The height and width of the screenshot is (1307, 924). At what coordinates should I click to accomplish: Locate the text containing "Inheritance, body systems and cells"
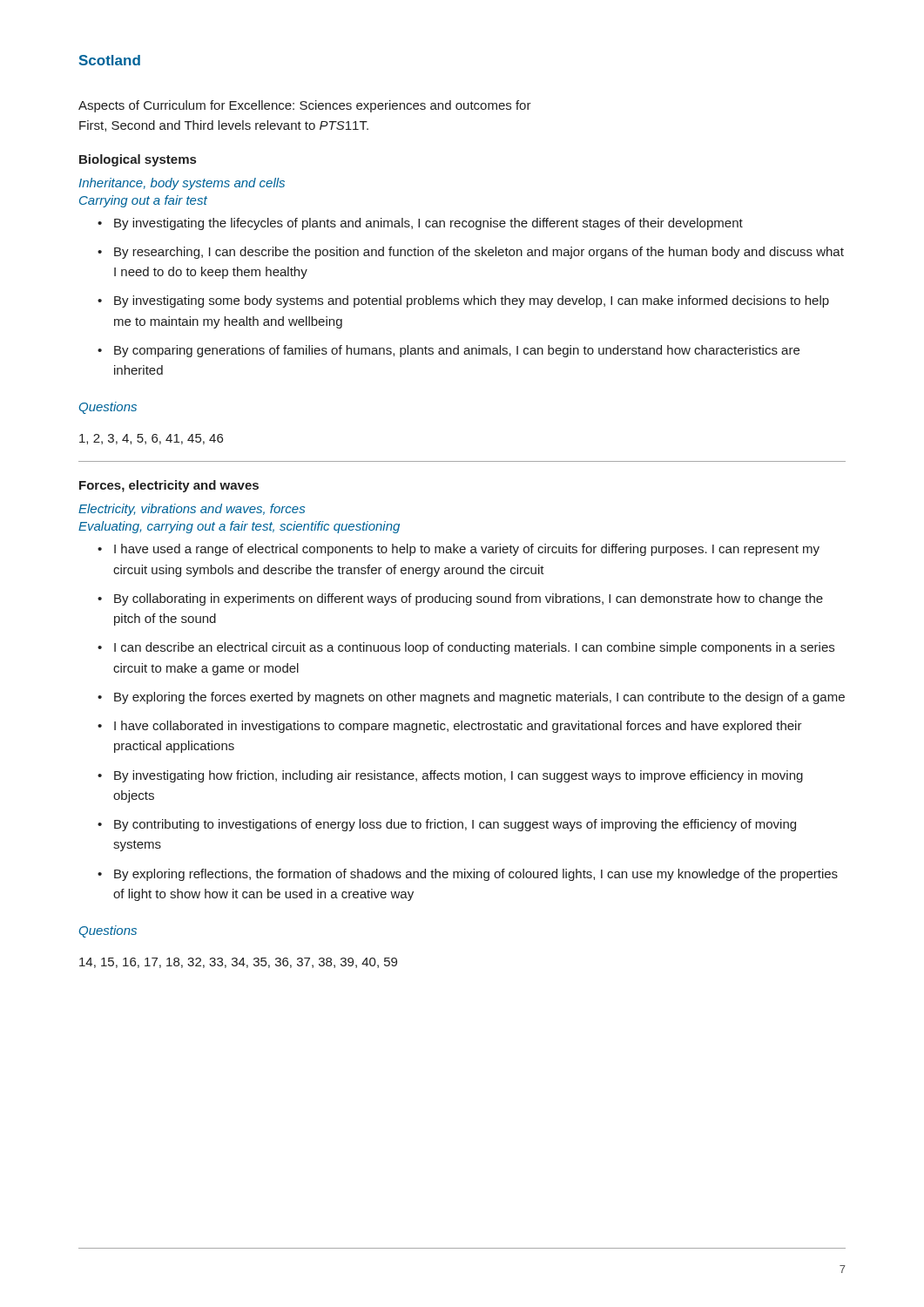point(182,184)
